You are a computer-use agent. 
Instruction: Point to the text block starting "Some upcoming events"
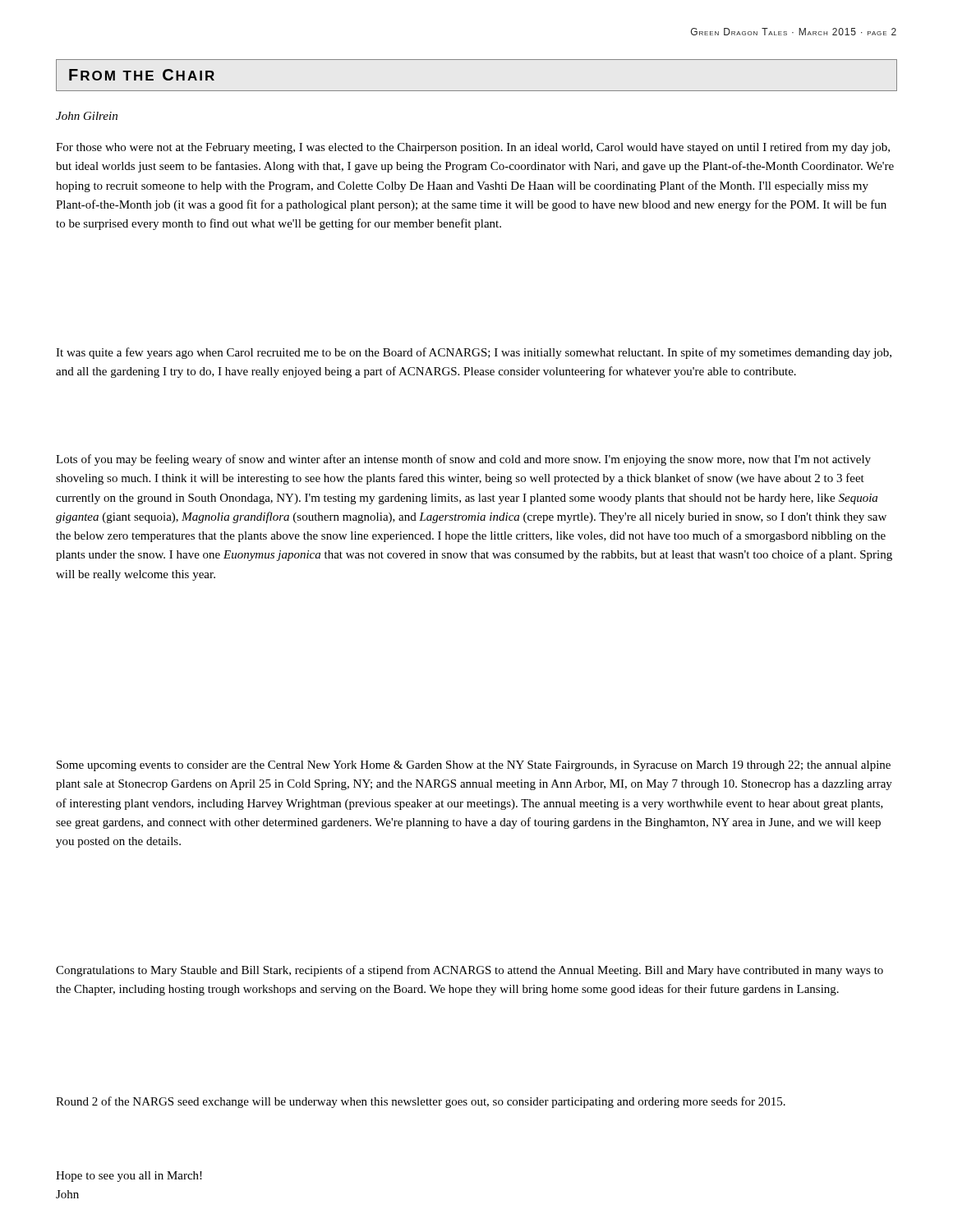click(474, 803)
